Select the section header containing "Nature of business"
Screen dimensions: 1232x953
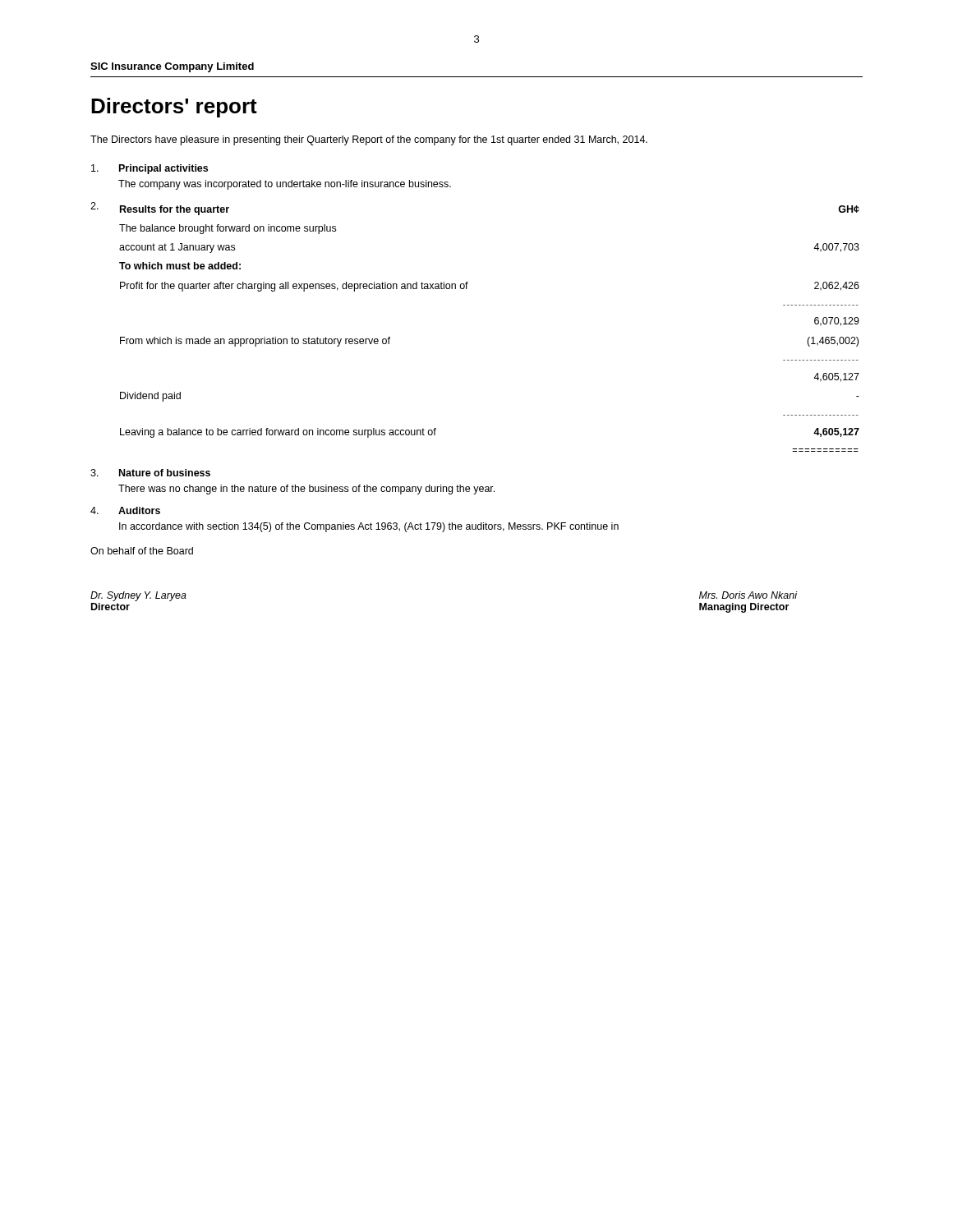(x=164, y=473)
